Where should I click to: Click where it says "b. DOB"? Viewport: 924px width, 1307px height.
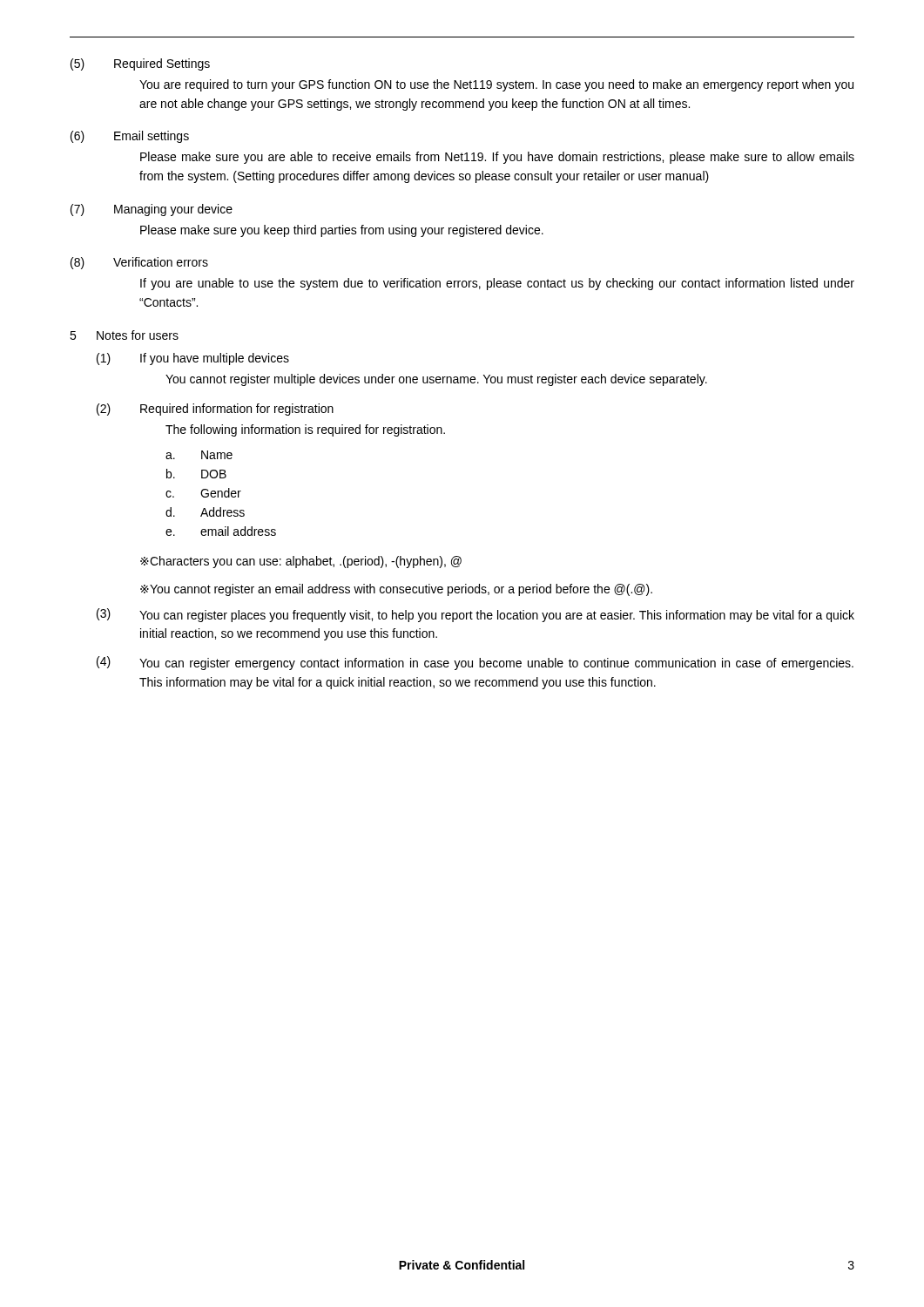click(196, 474)
